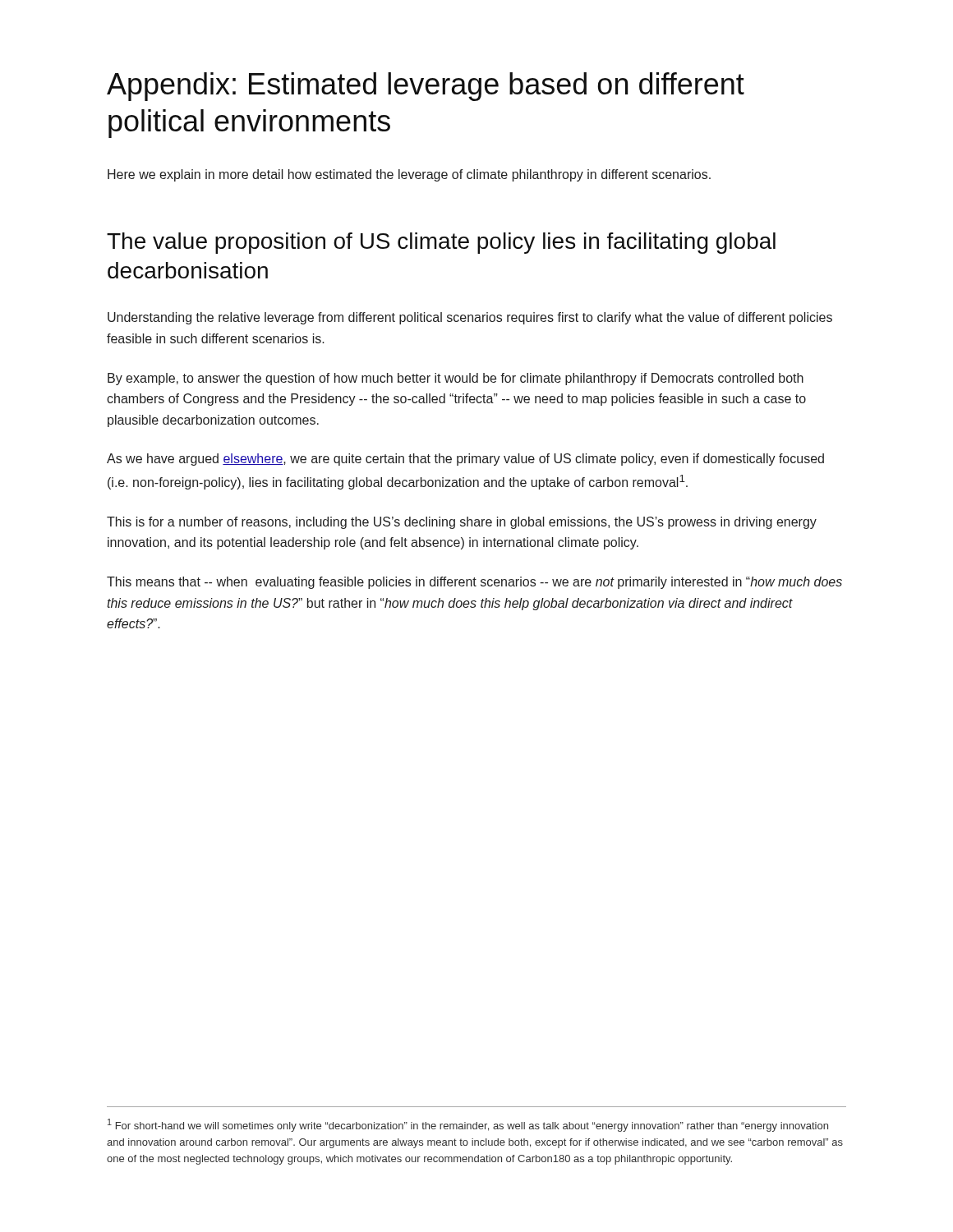Find the element starting "As we have argued elsewhere, we are quite"
This screenshot has height=1232, width=953.
tap(466, 471)
